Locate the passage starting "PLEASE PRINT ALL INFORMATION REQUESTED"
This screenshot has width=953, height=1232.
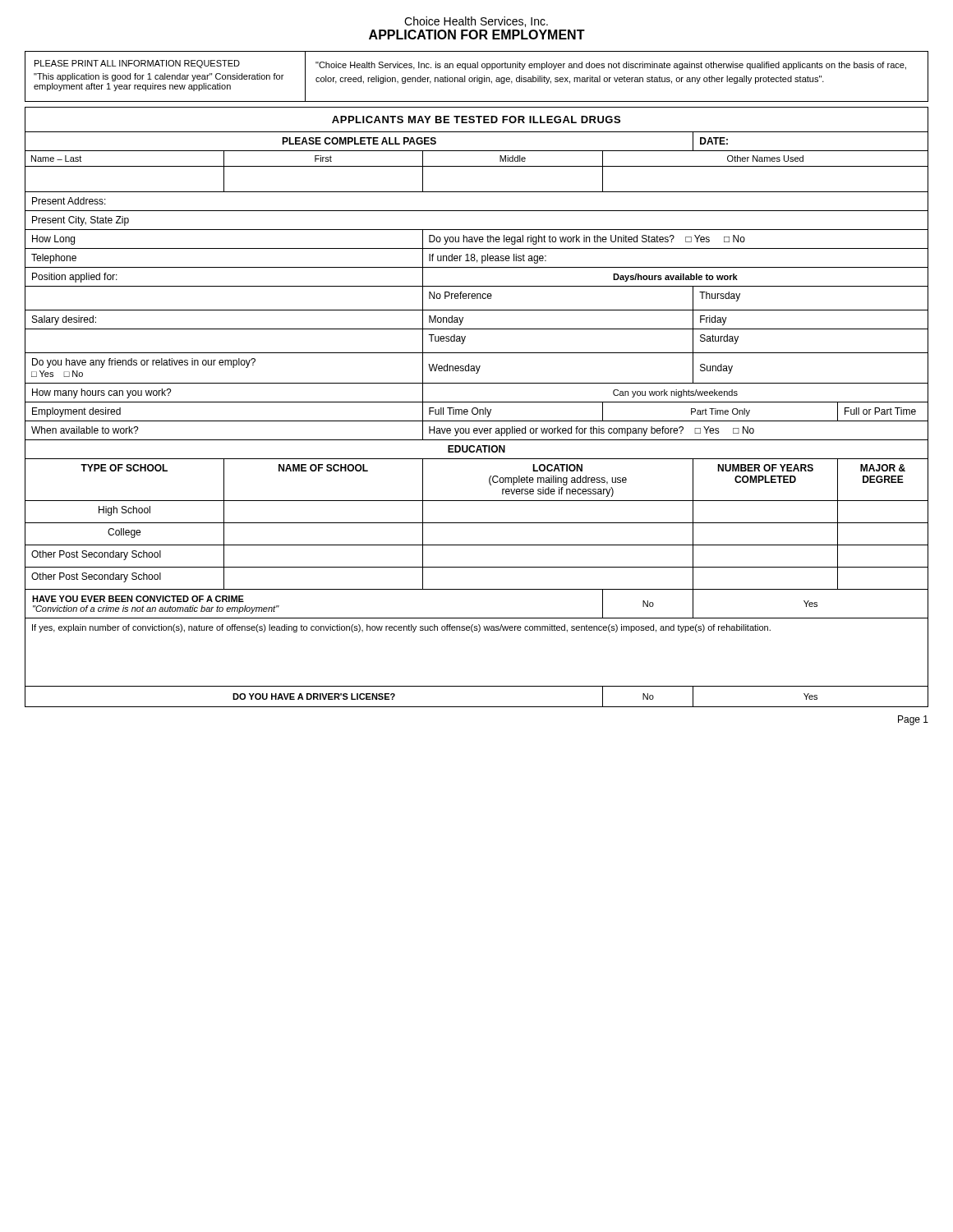tap(476, 76)
